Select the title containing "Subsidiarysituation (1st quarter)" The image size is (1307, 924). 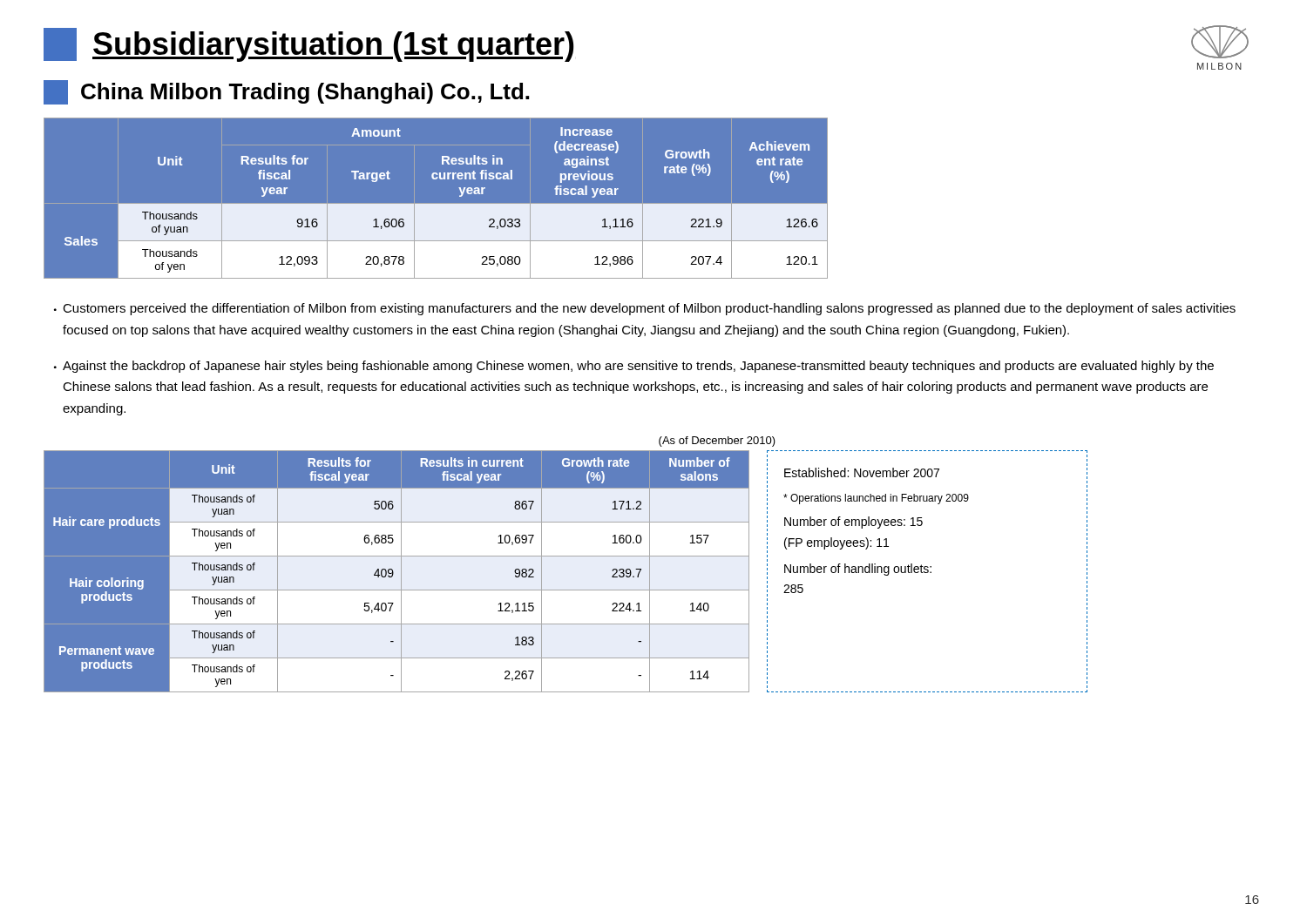(x=309, y=44)
